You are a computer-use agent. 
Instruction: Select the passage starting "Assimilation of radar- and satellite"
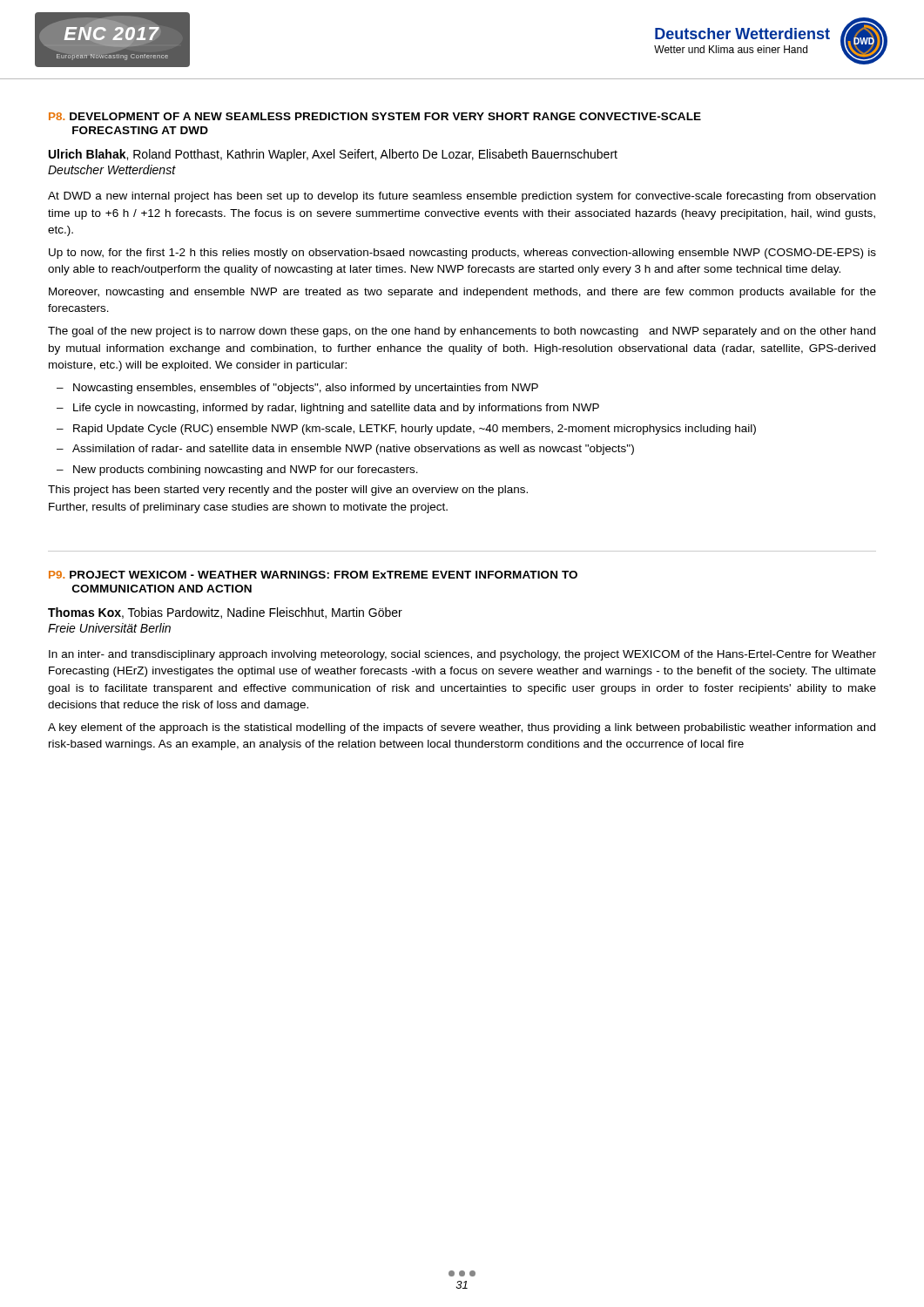353,449
